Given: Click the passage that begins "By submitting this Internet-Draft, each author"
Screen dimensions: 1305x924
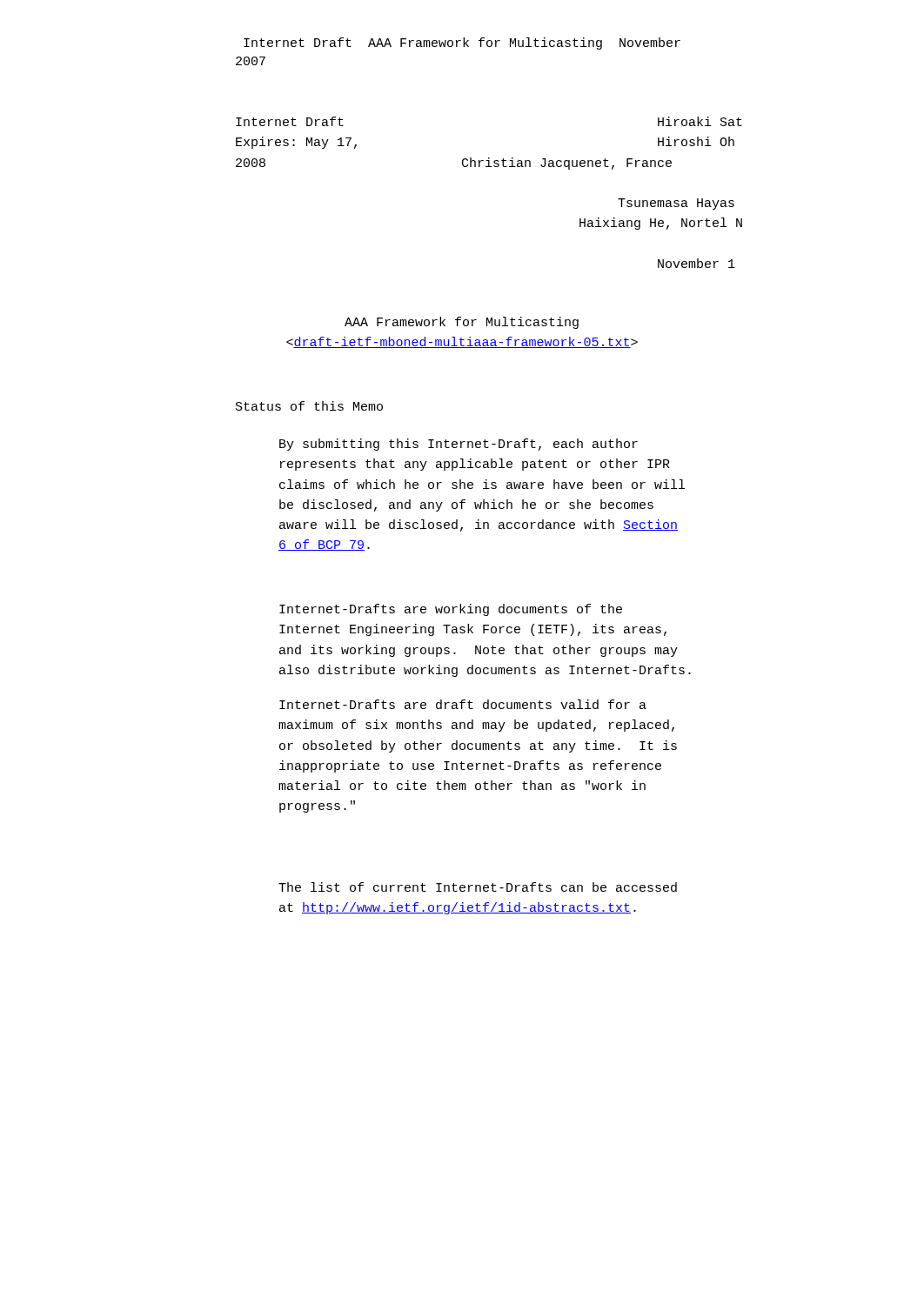Looking at the screenshot, I should (x=482, y=496).
